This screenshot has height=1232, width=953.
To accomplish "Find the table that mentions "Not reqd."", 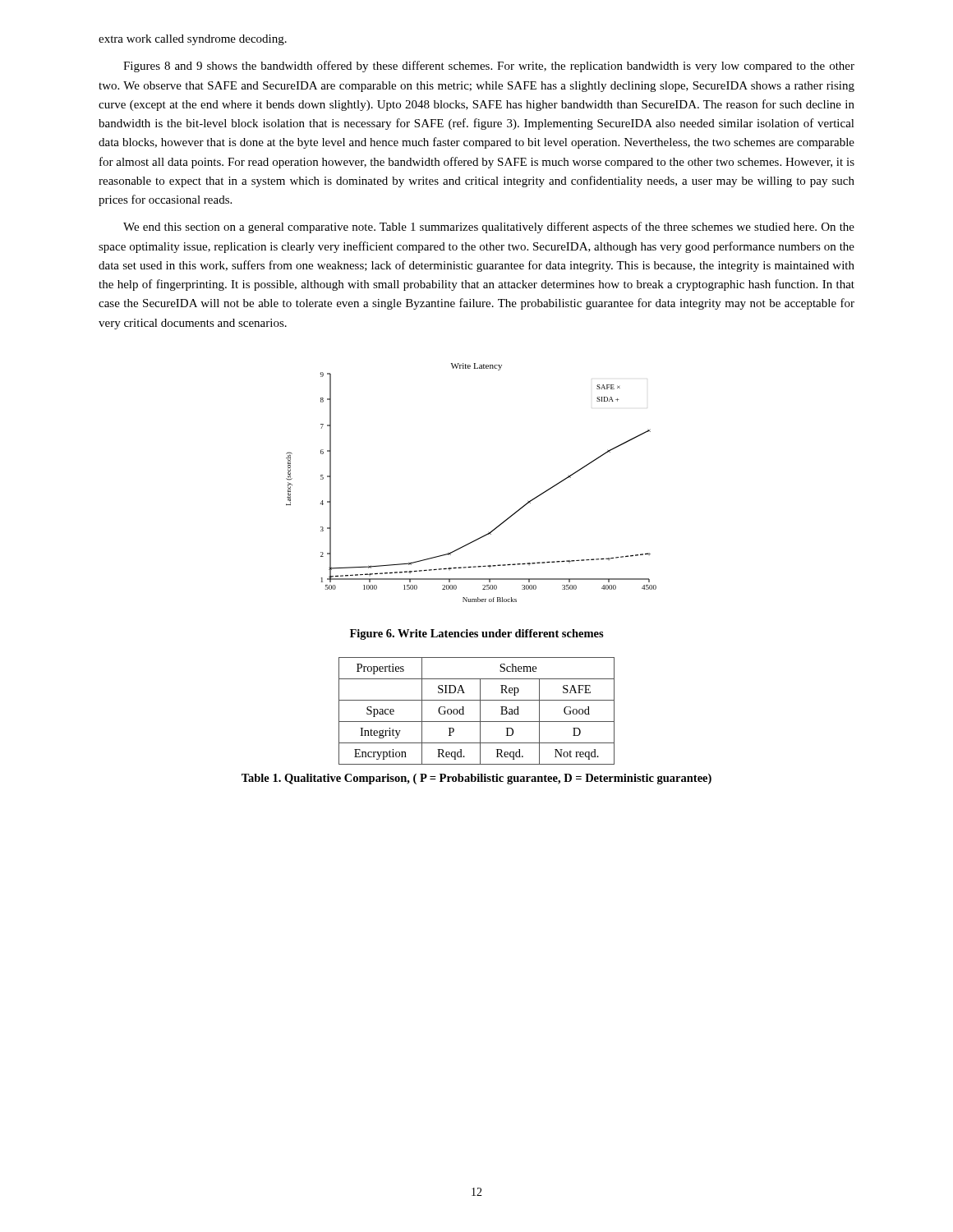I will coord(476,711).
